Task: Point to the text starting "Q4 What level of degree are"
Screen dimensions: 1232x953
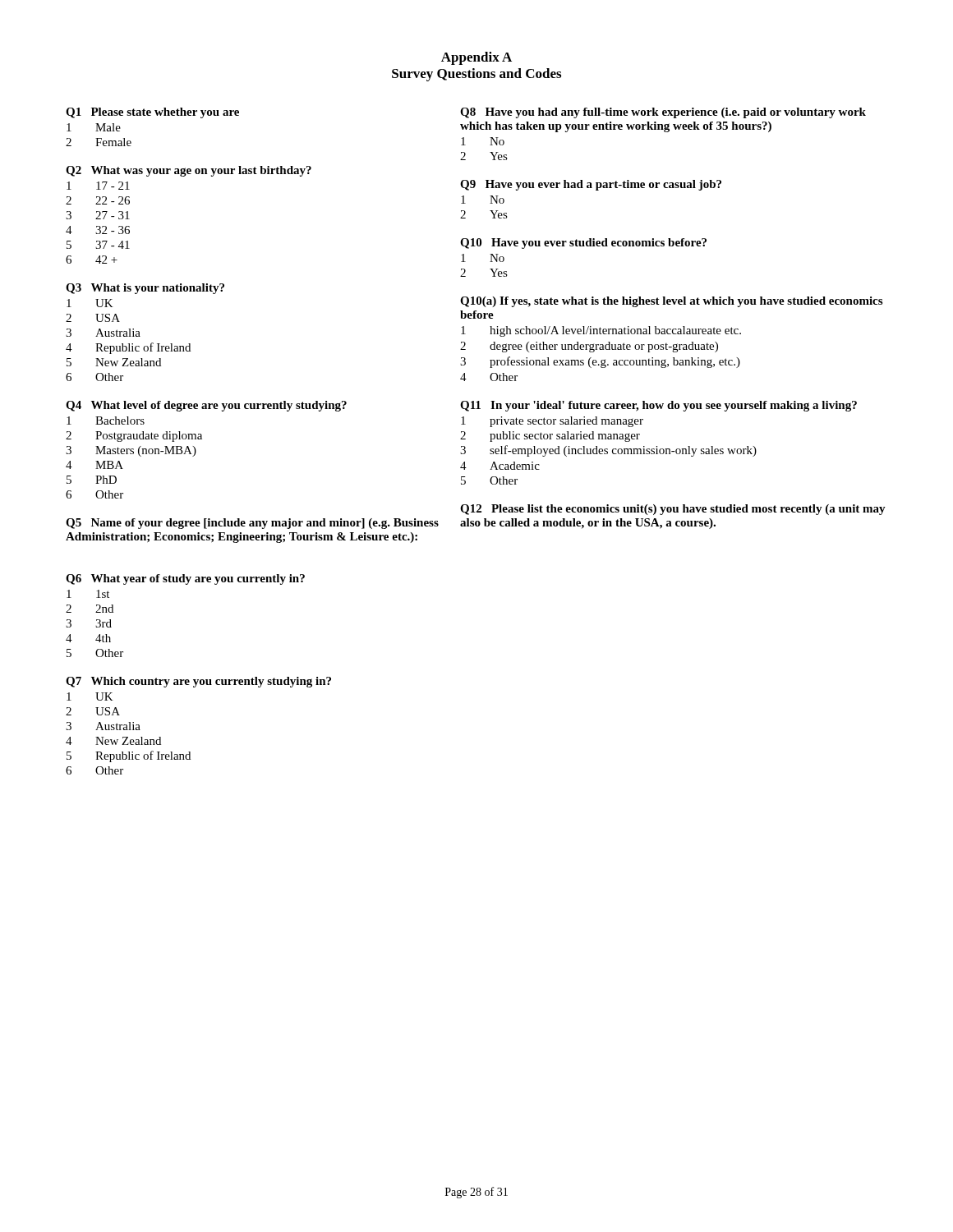Action: coord(206,405)
